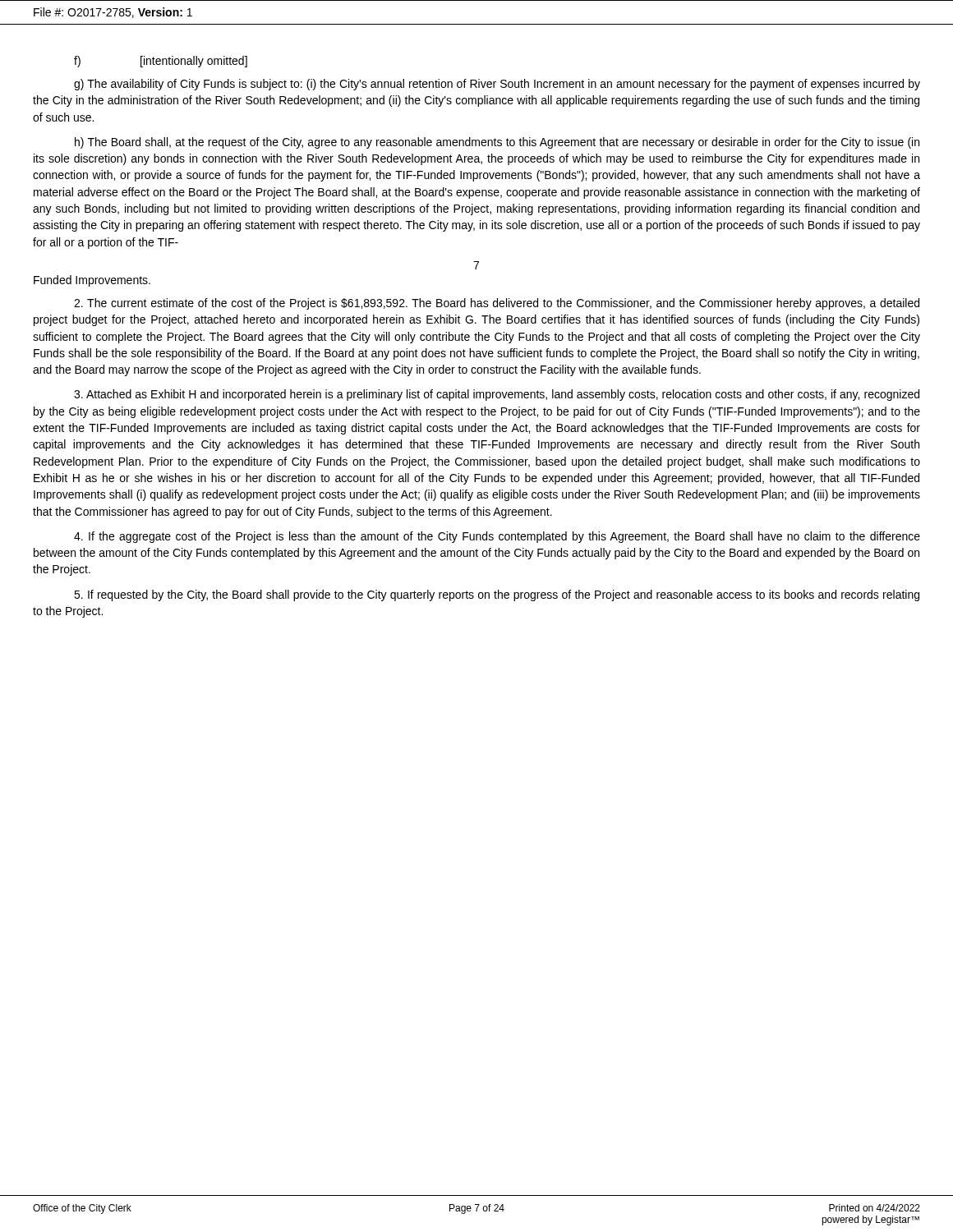This screenshot has width=953, height=1232.
Task: Locate the text block with the text "Attached as Exhibit H and"
Action: pos(476,453)
